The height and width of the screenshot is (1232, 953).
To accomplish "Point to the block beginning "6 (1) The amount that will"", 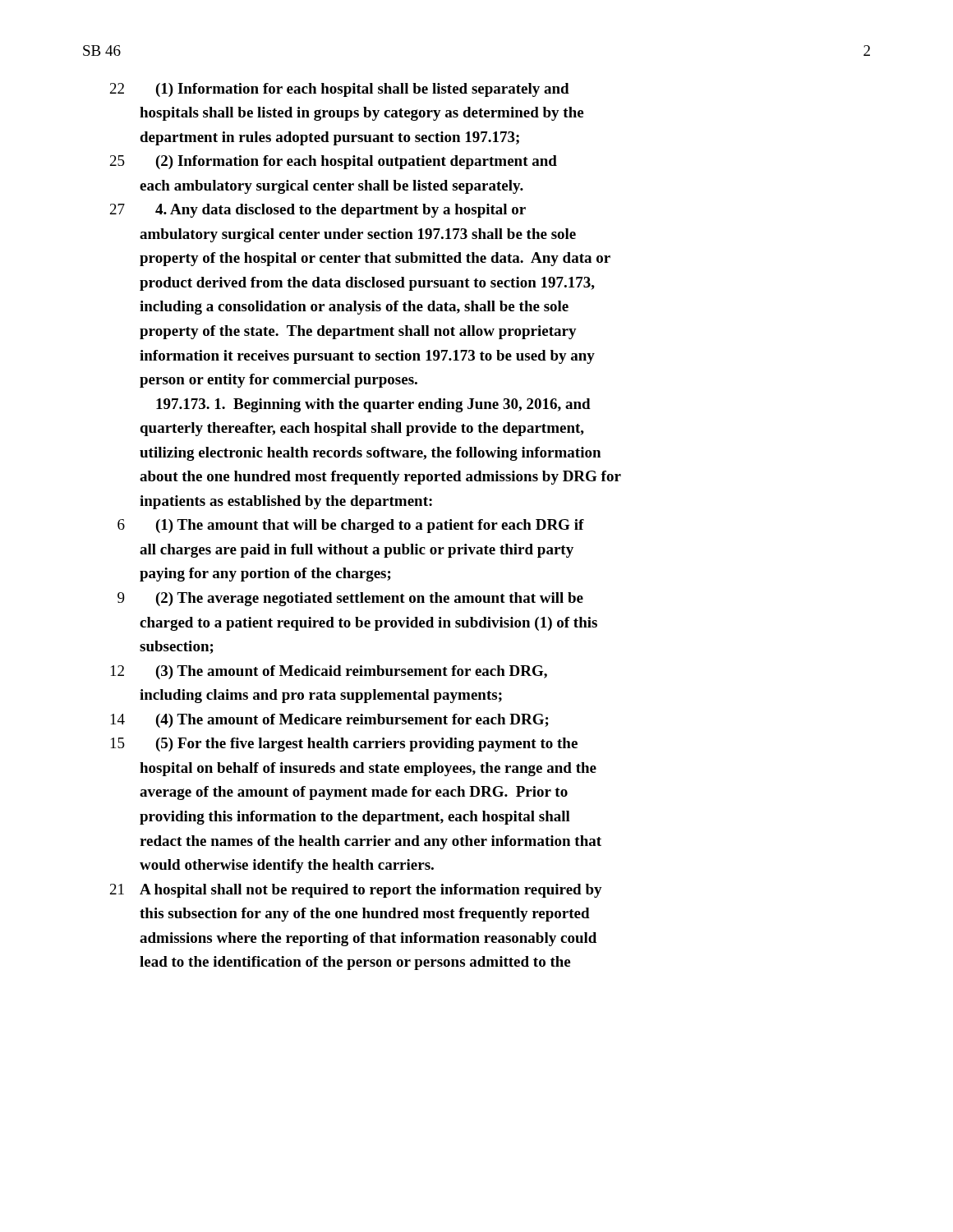I will point(476,525).
